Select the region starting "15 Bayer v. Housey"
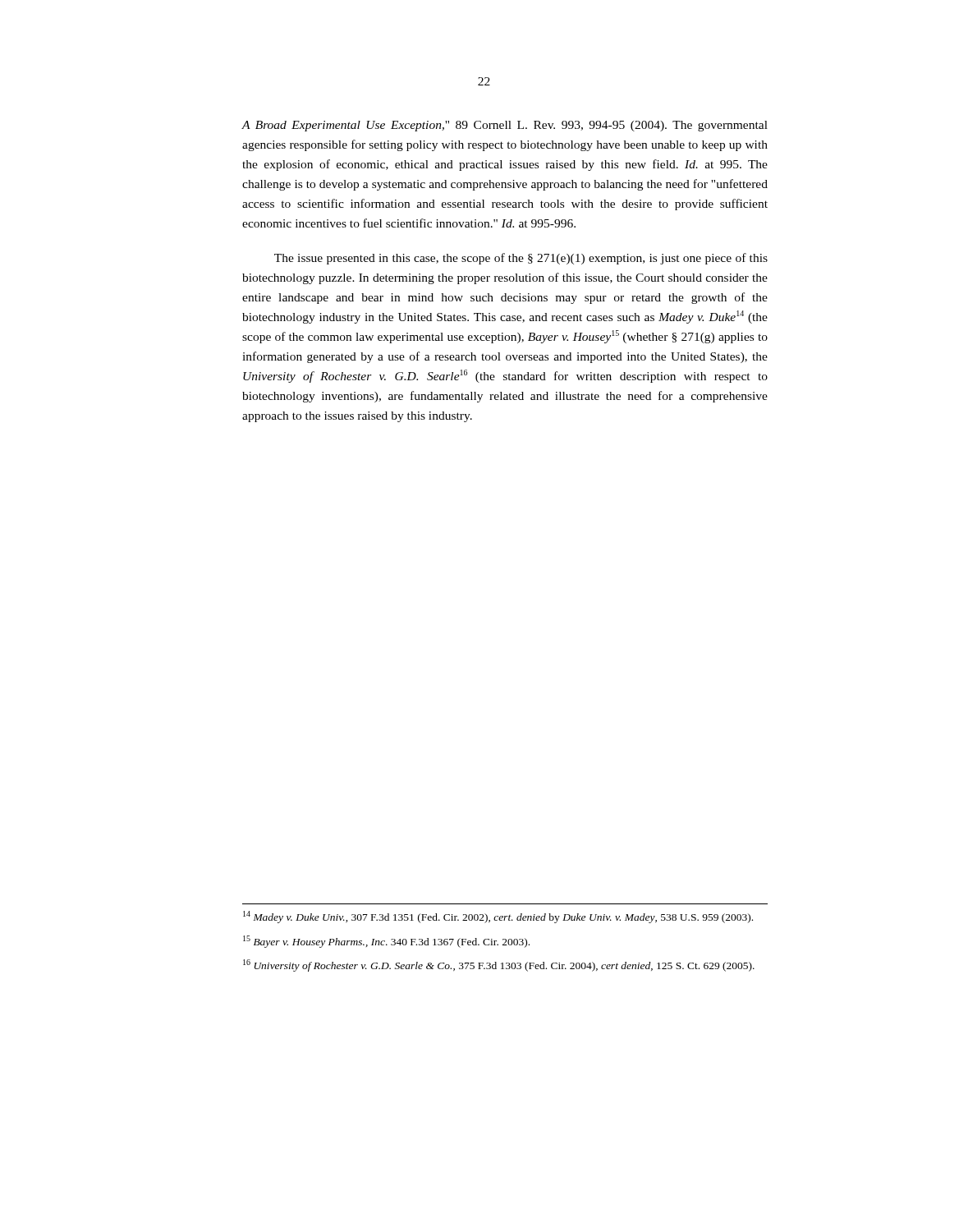 386,940
